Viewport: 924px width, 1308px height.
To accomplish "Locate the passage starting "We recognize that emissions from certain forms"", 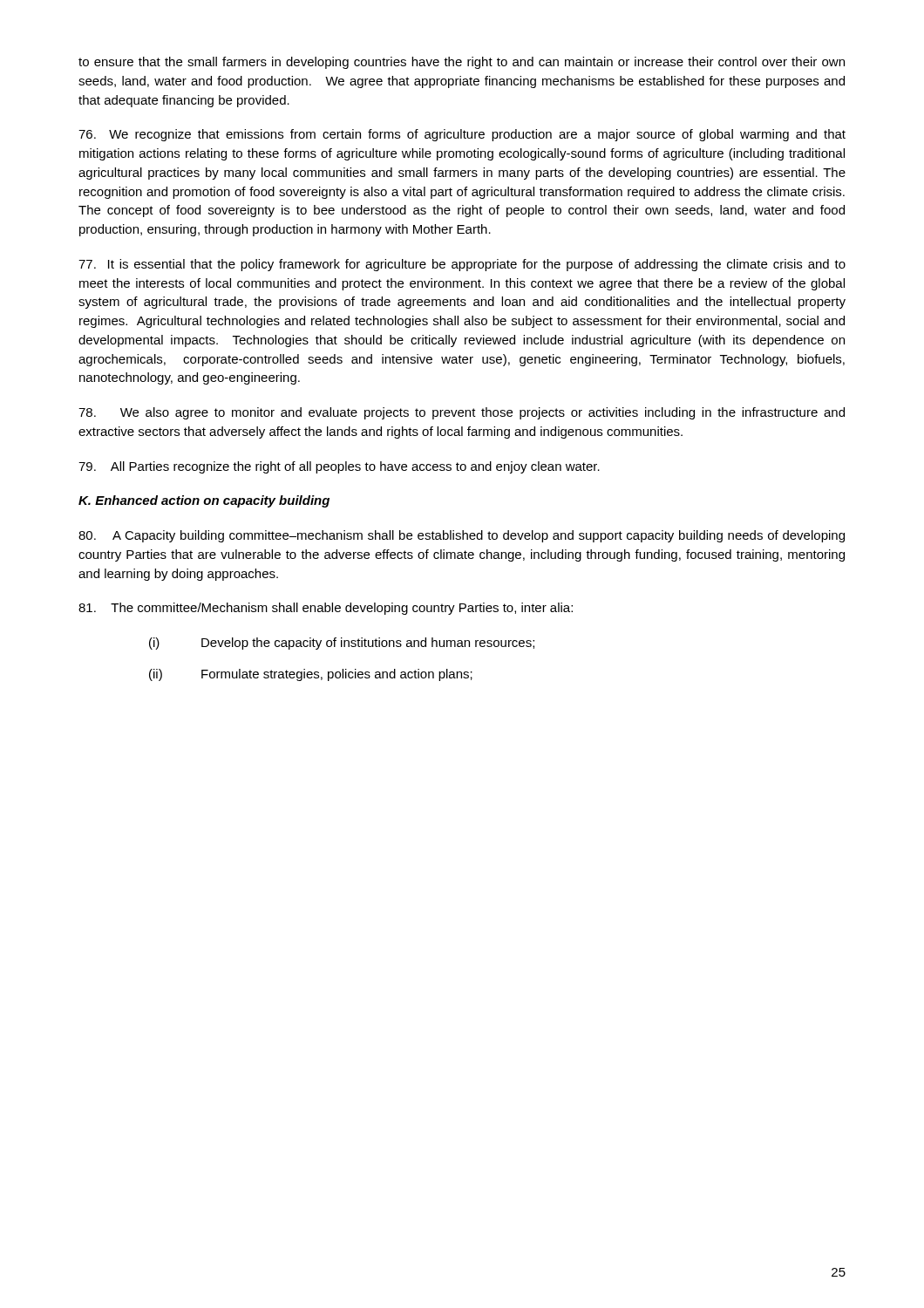I will 462,181.
